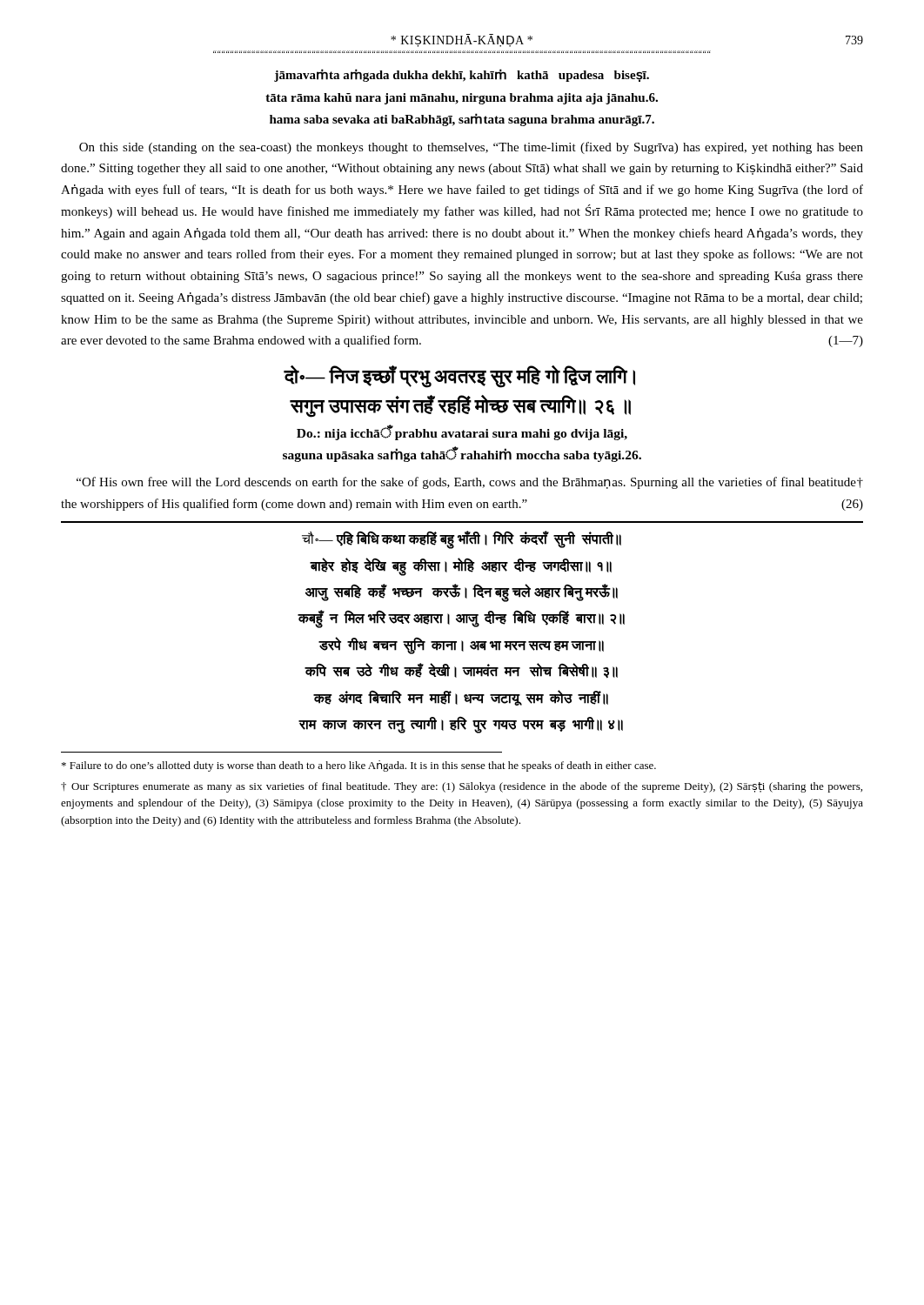Find the text block containing "चौ॰— एहि बिधि"

462,632
